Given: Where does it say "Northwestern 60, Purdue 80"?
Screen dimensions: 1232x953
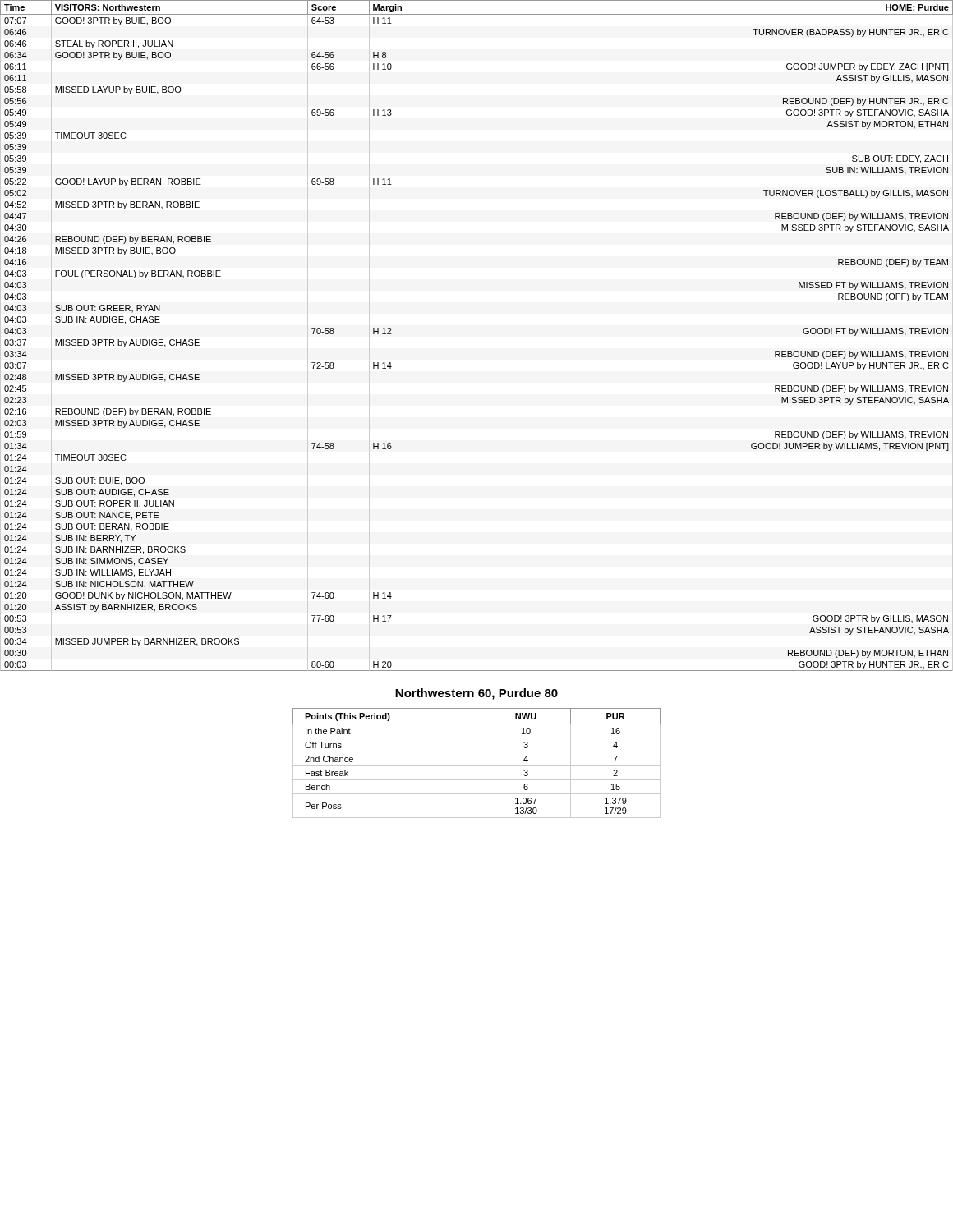Looking at the screenshot, I should pyautogui.click(x=476, y=693).
